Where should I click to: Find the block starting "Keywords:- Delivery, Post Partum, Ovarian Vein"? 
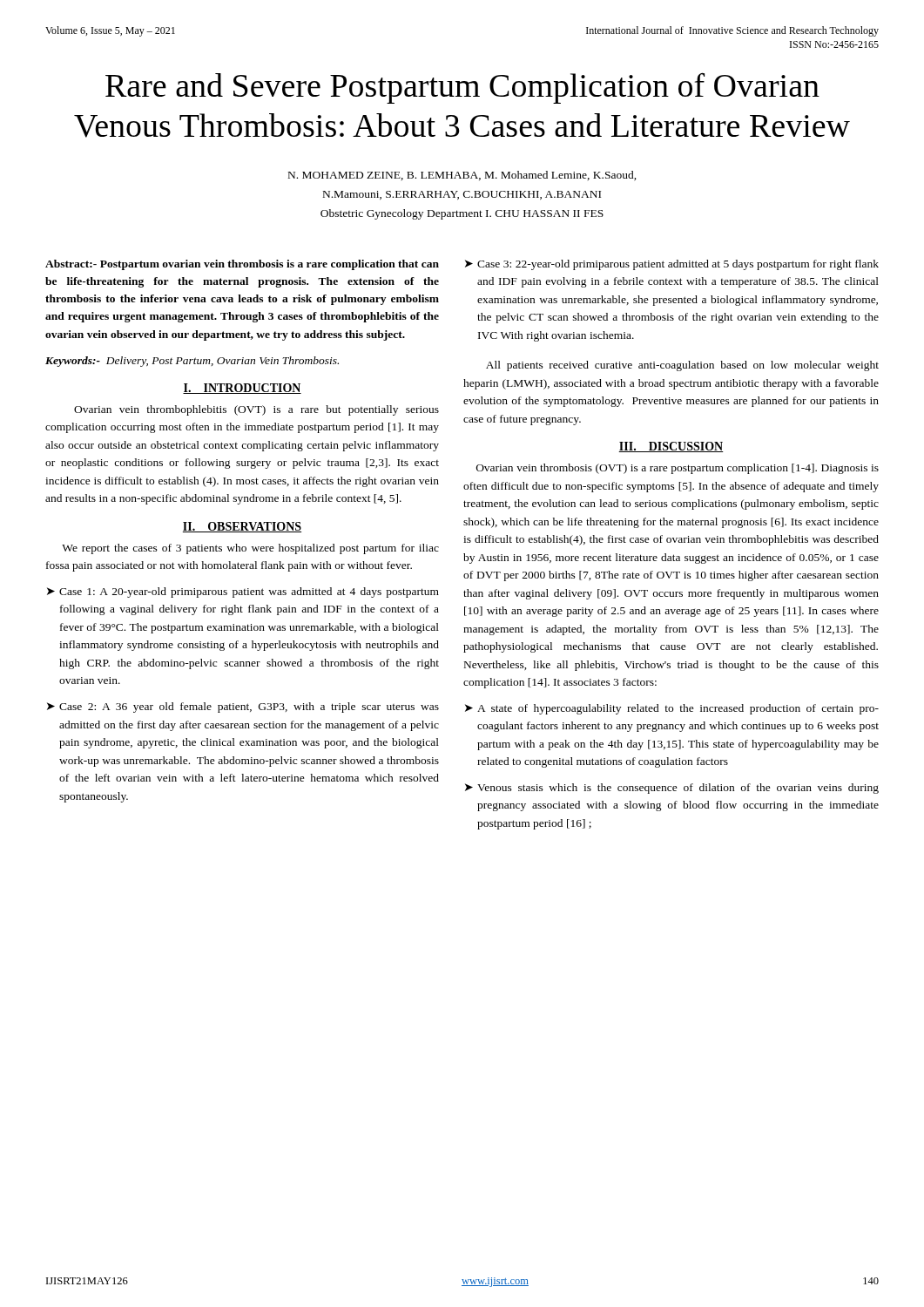(193, 360)
